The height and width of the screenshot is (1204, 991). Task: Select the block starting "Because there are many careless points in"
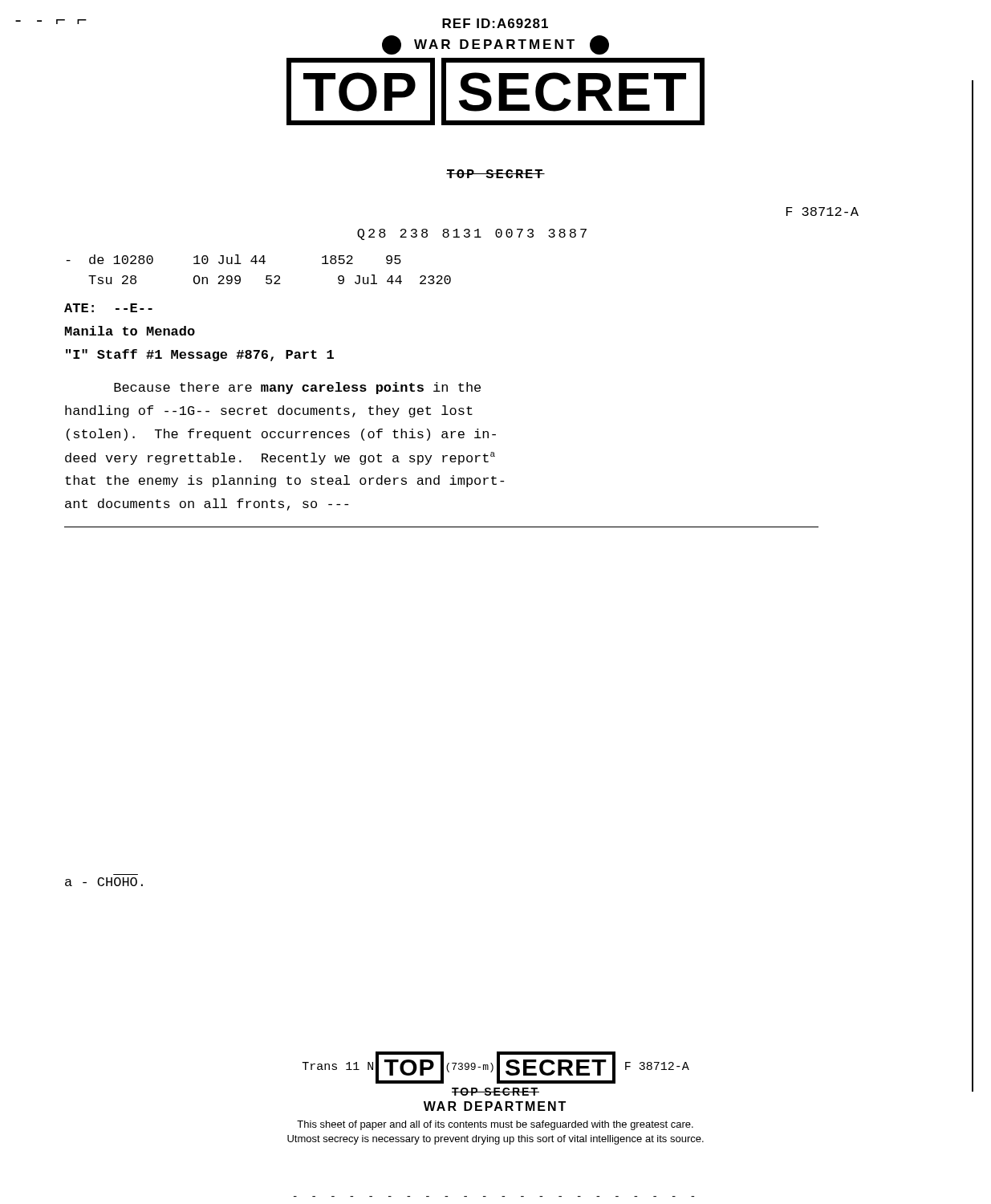(285, 446)
